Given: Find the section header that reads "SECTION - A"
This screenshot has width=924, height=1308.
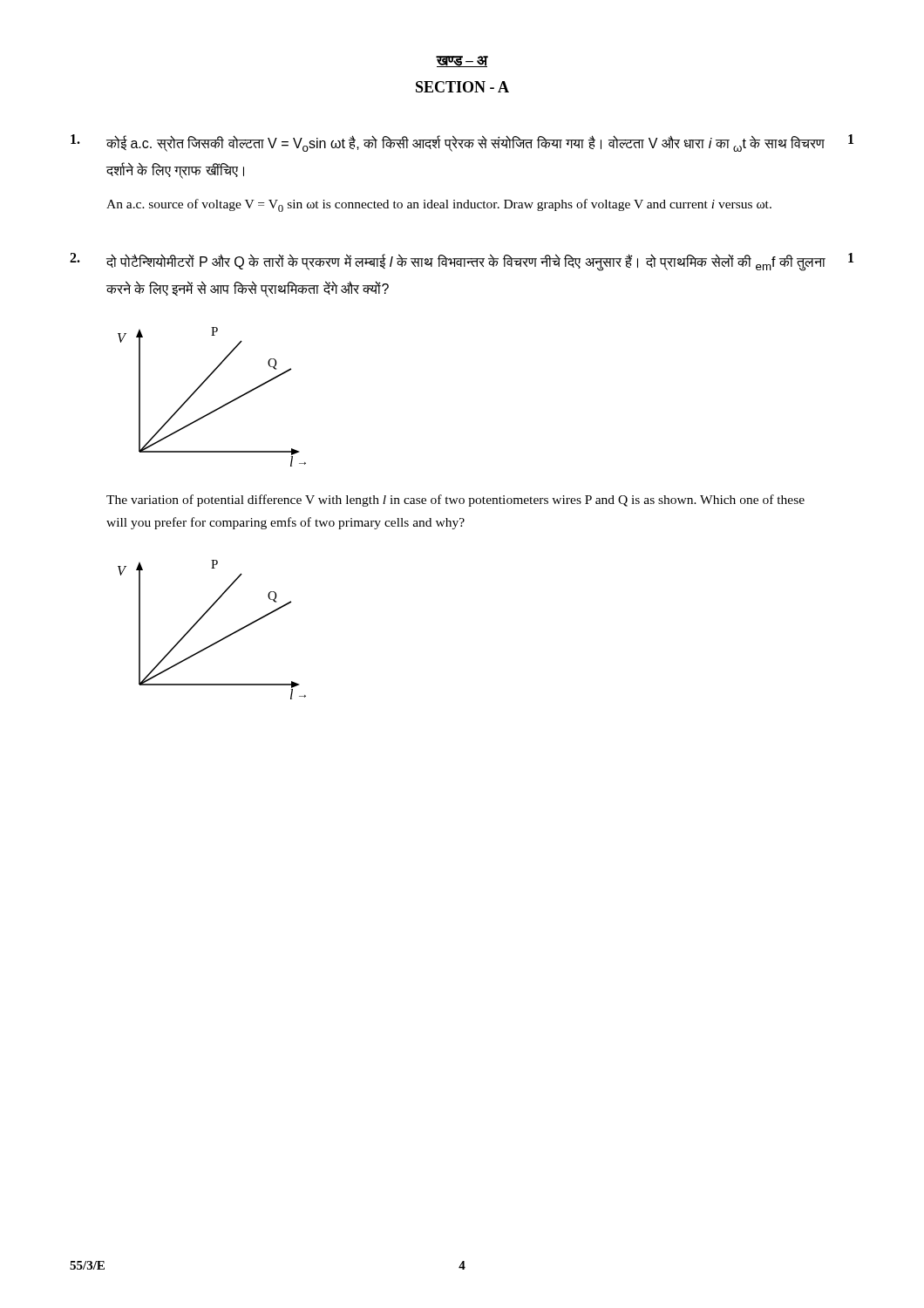Looking at the screenshot, I should click(x=462, y=87).
